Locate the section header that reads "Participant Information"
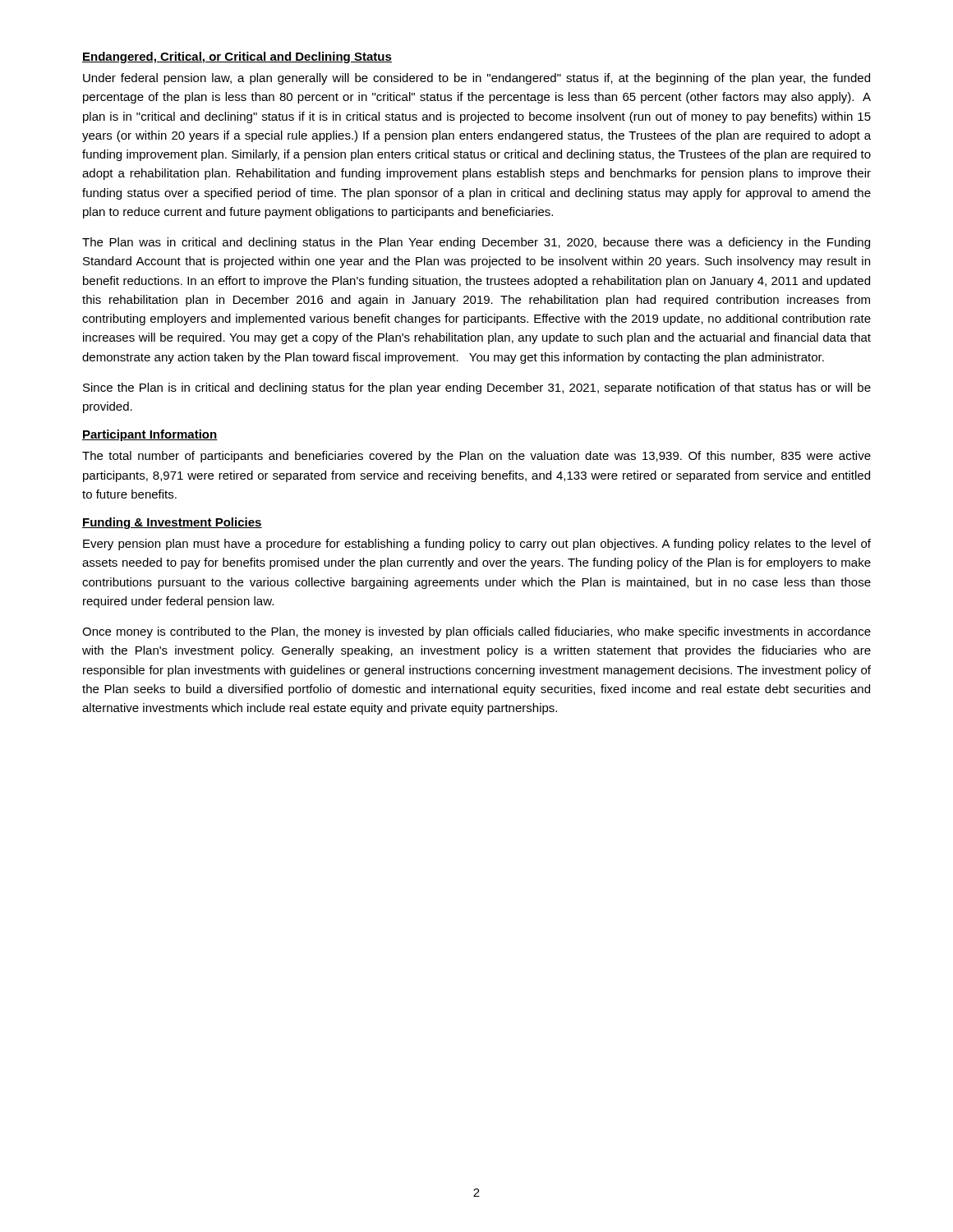 pos(150,434)
